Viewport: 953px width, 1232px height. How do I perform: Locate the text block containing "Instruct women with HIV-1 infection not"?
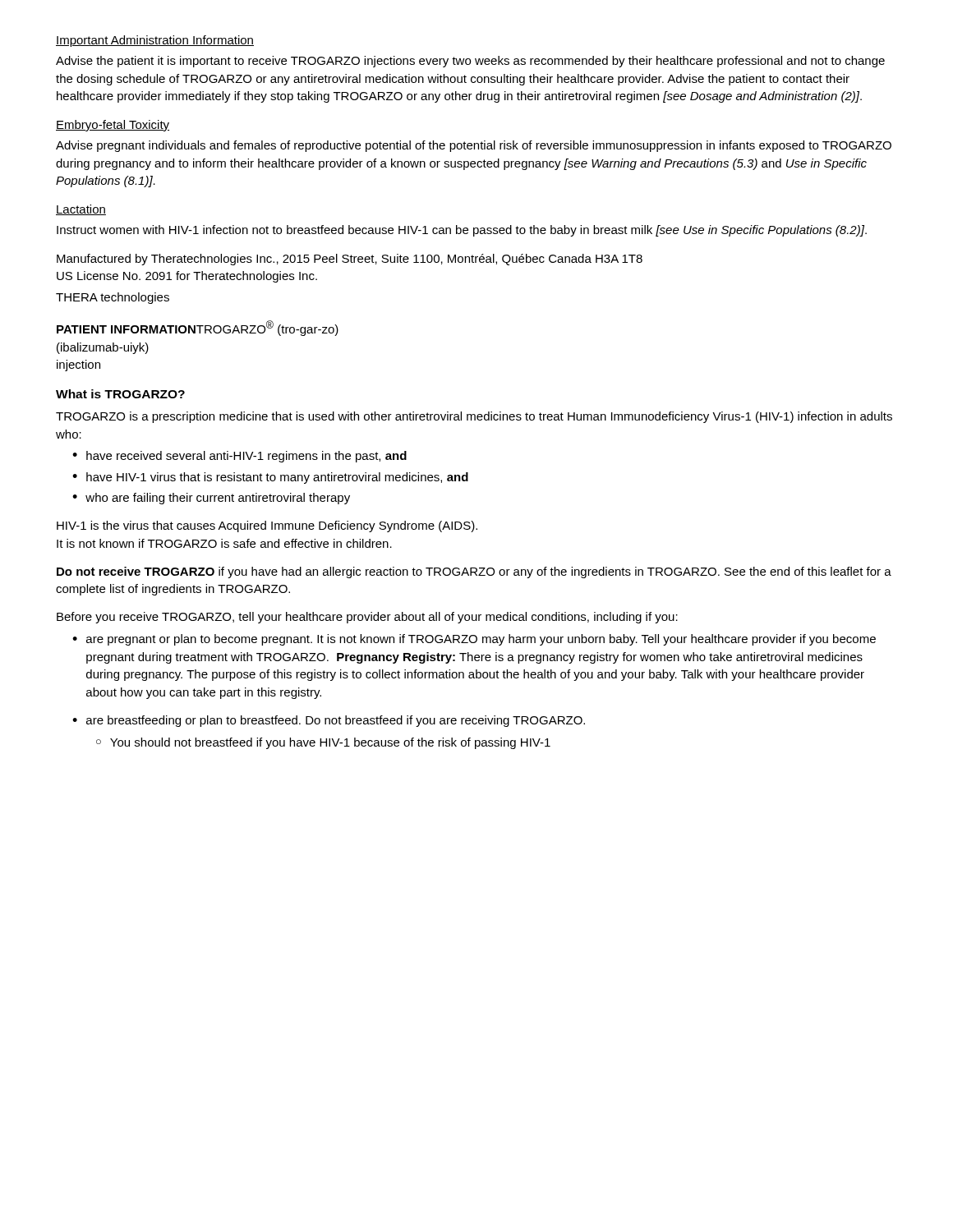point(462,229)
